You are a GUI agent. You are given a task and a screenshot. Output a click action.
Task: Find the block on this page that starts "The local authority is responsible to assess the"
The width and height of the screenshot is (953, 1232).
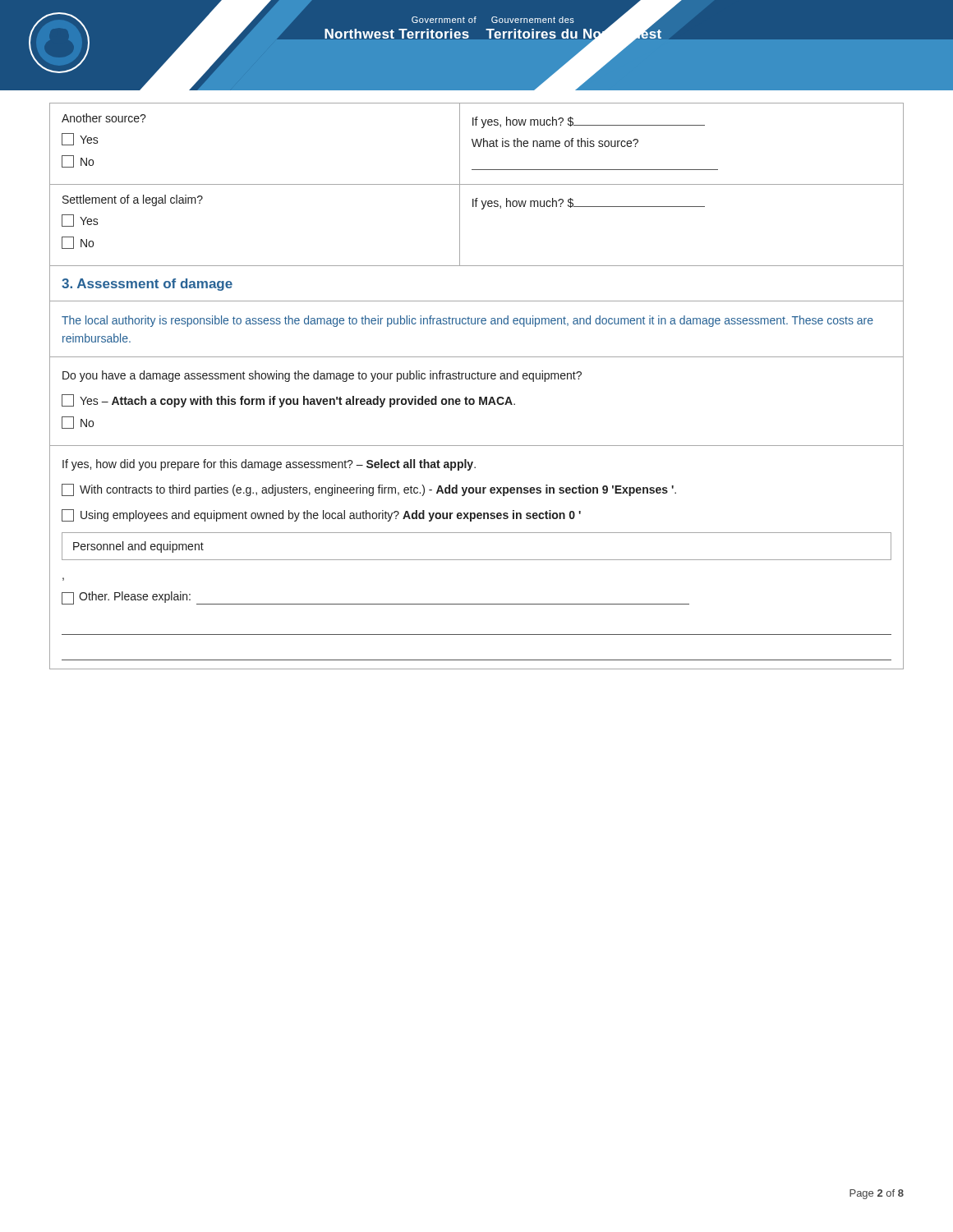pos(476,330)
